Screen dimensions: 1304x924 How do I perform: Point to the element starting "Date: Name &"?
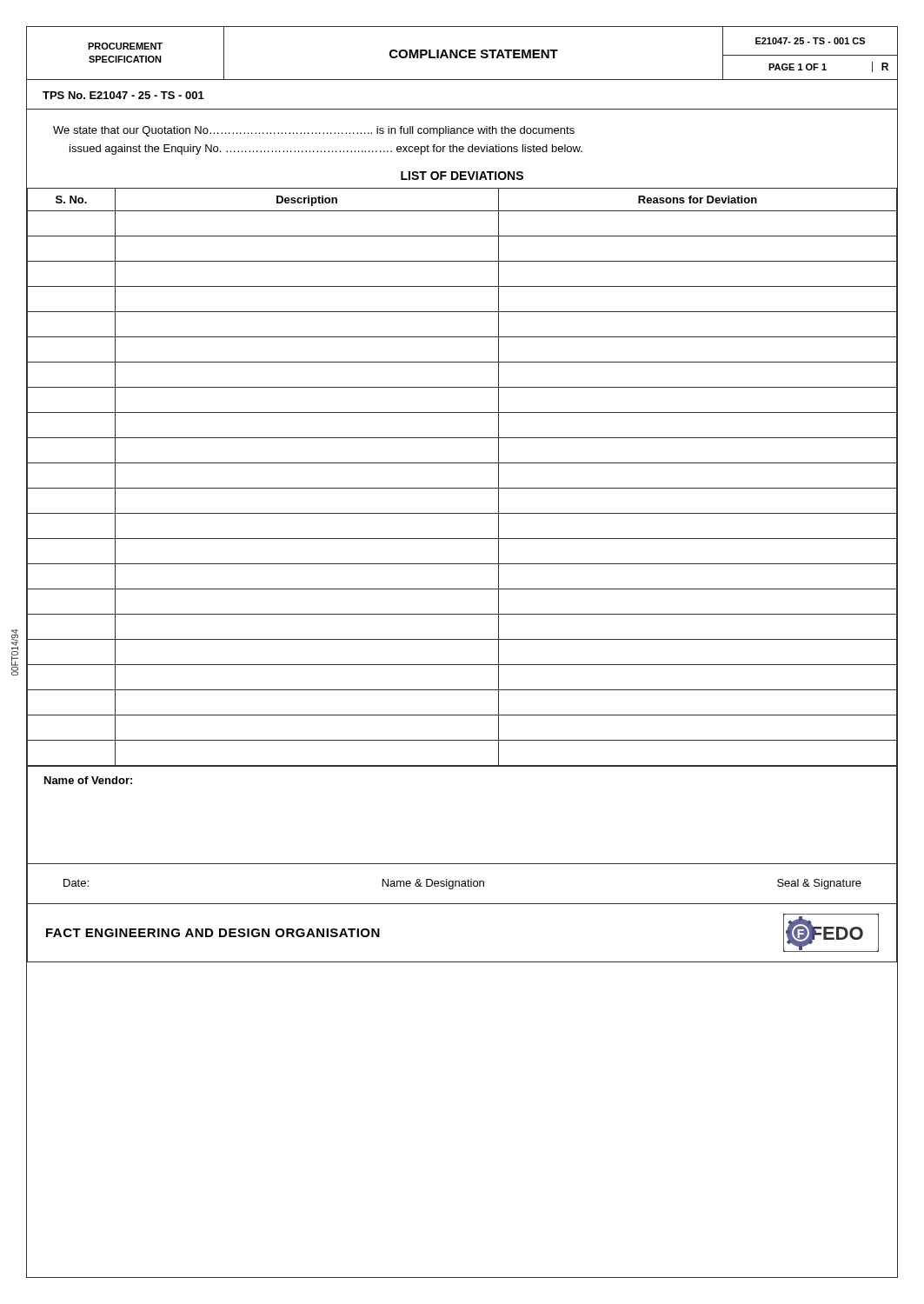coord(462,882)
